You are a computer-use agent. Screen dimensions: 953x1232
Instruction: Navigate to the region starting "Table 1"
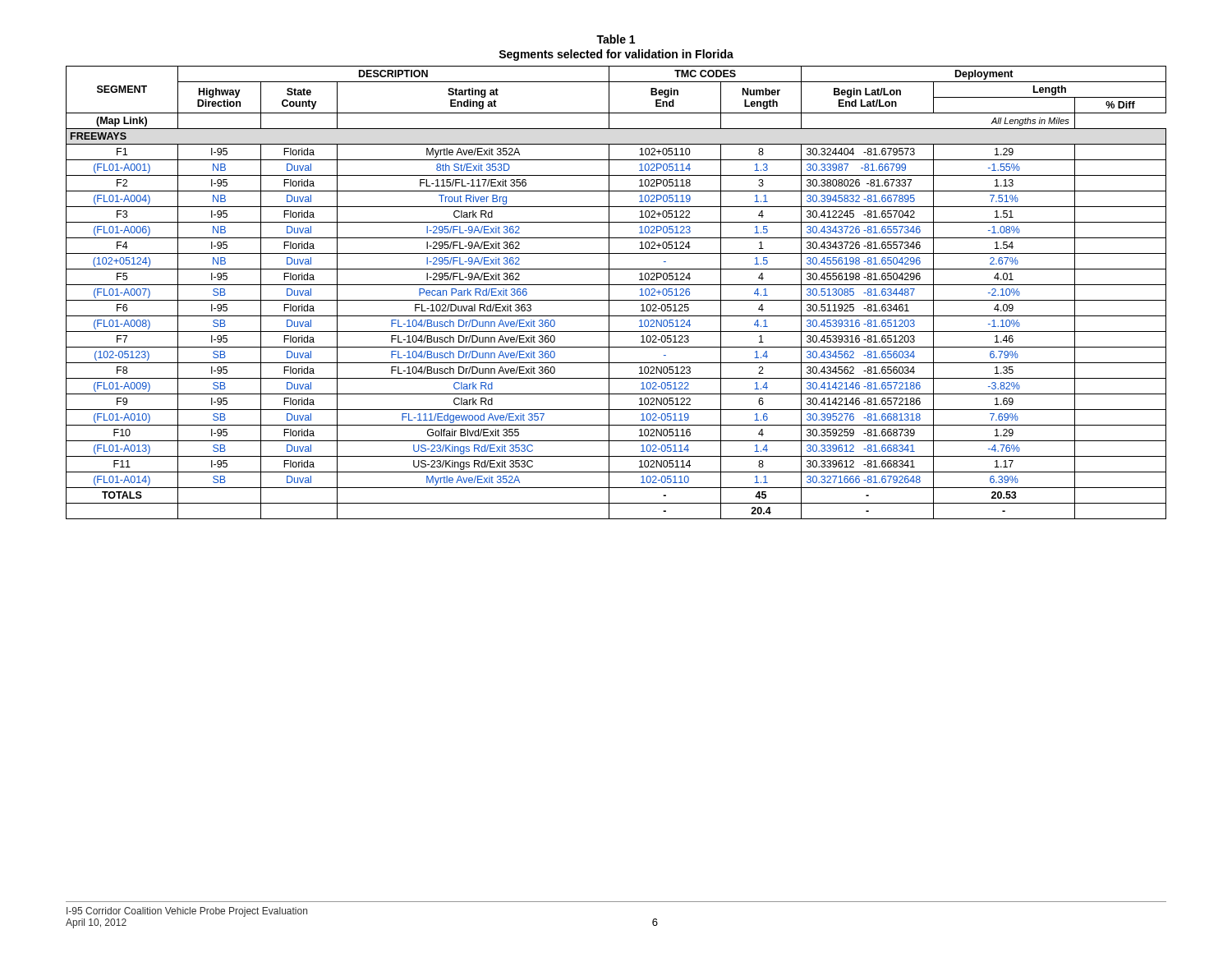616,39
